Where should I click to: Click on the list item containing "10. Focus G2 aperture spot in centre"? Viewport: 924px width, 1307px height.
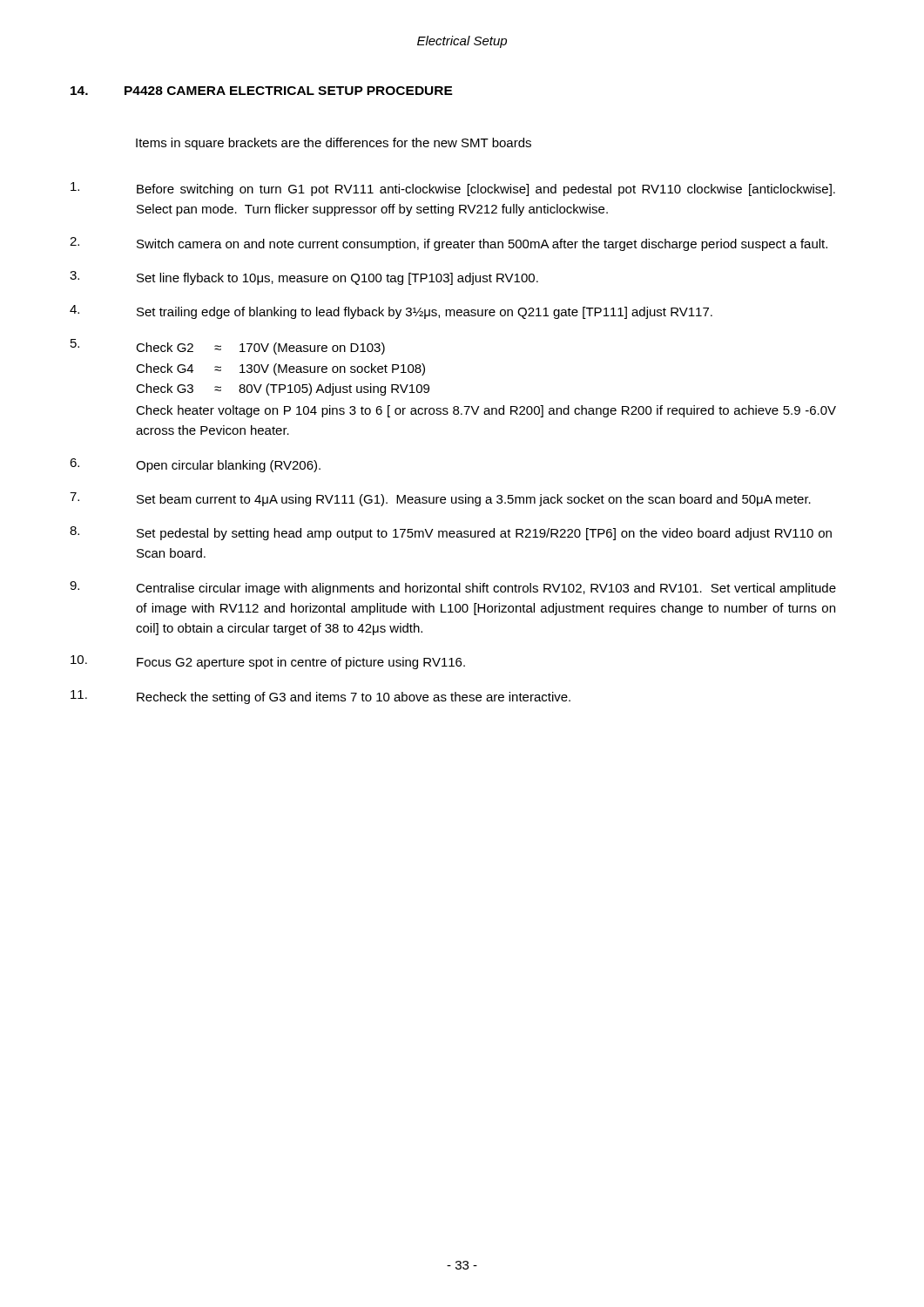click(453, 662)
